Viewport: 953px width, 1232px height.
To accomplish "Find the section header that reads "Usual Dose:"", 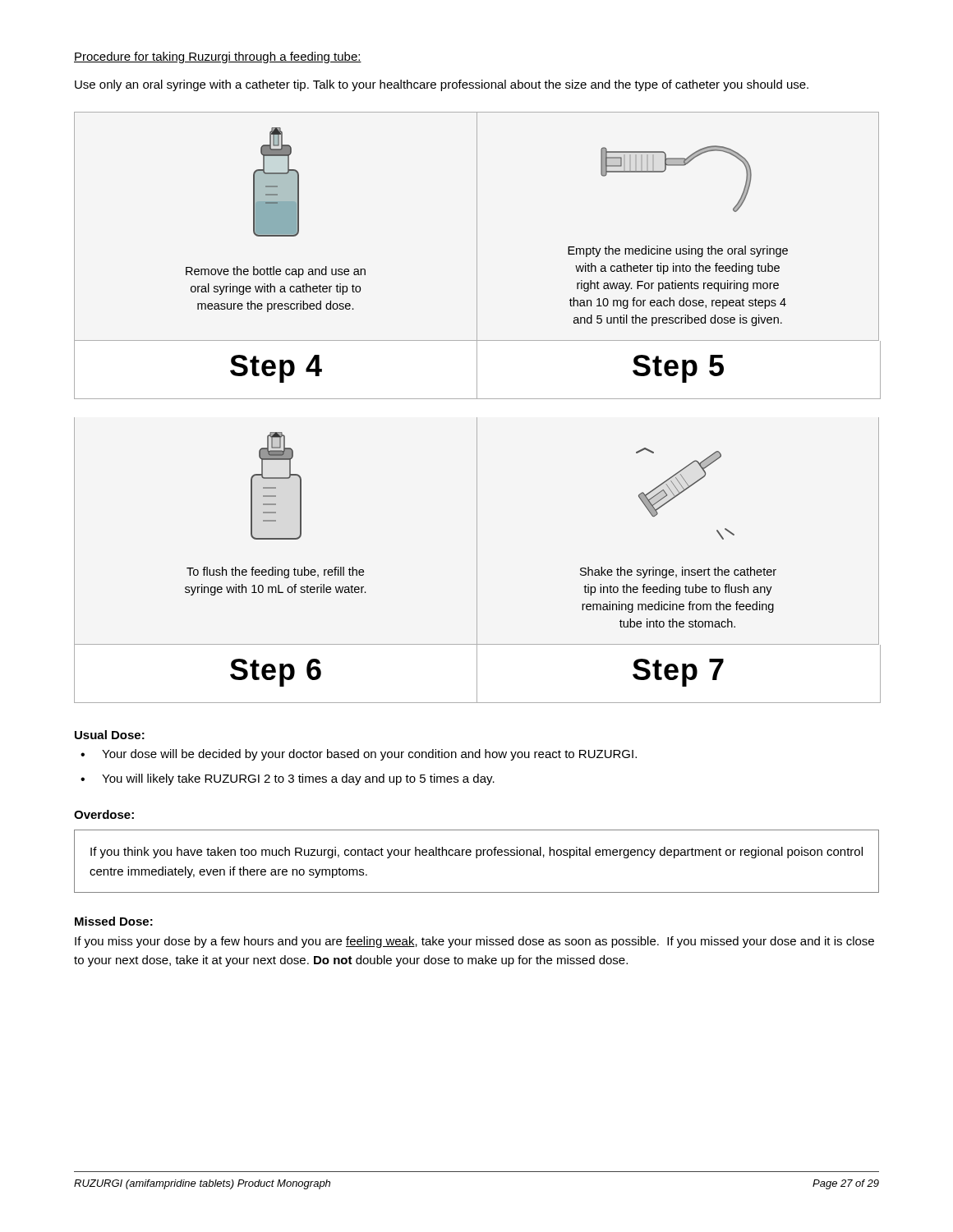I will click(x=110, y=735).
